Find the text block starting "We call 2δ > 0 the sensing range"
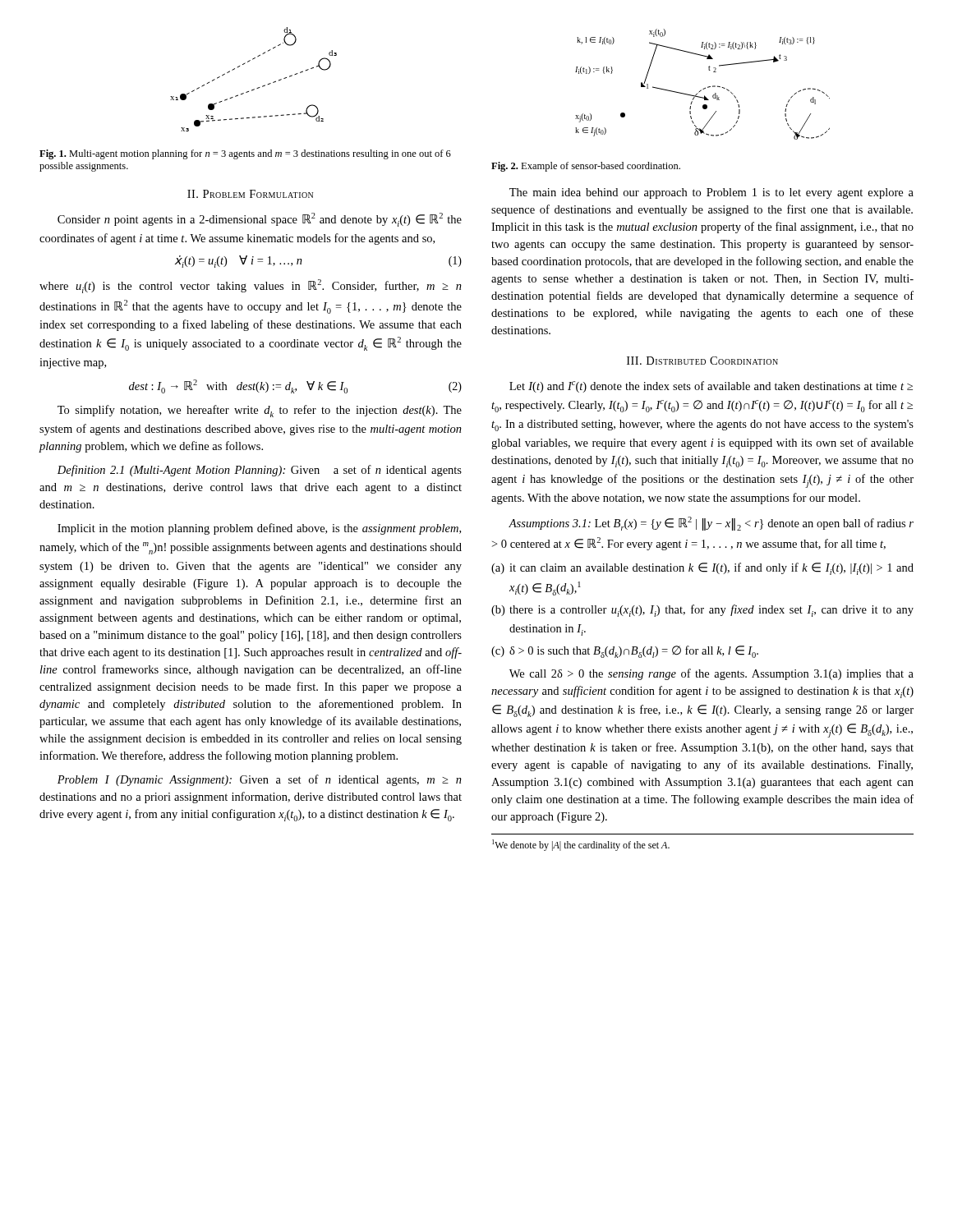Image resolution: width=953 pixels, height=1232 pixels. pos(702,745)
